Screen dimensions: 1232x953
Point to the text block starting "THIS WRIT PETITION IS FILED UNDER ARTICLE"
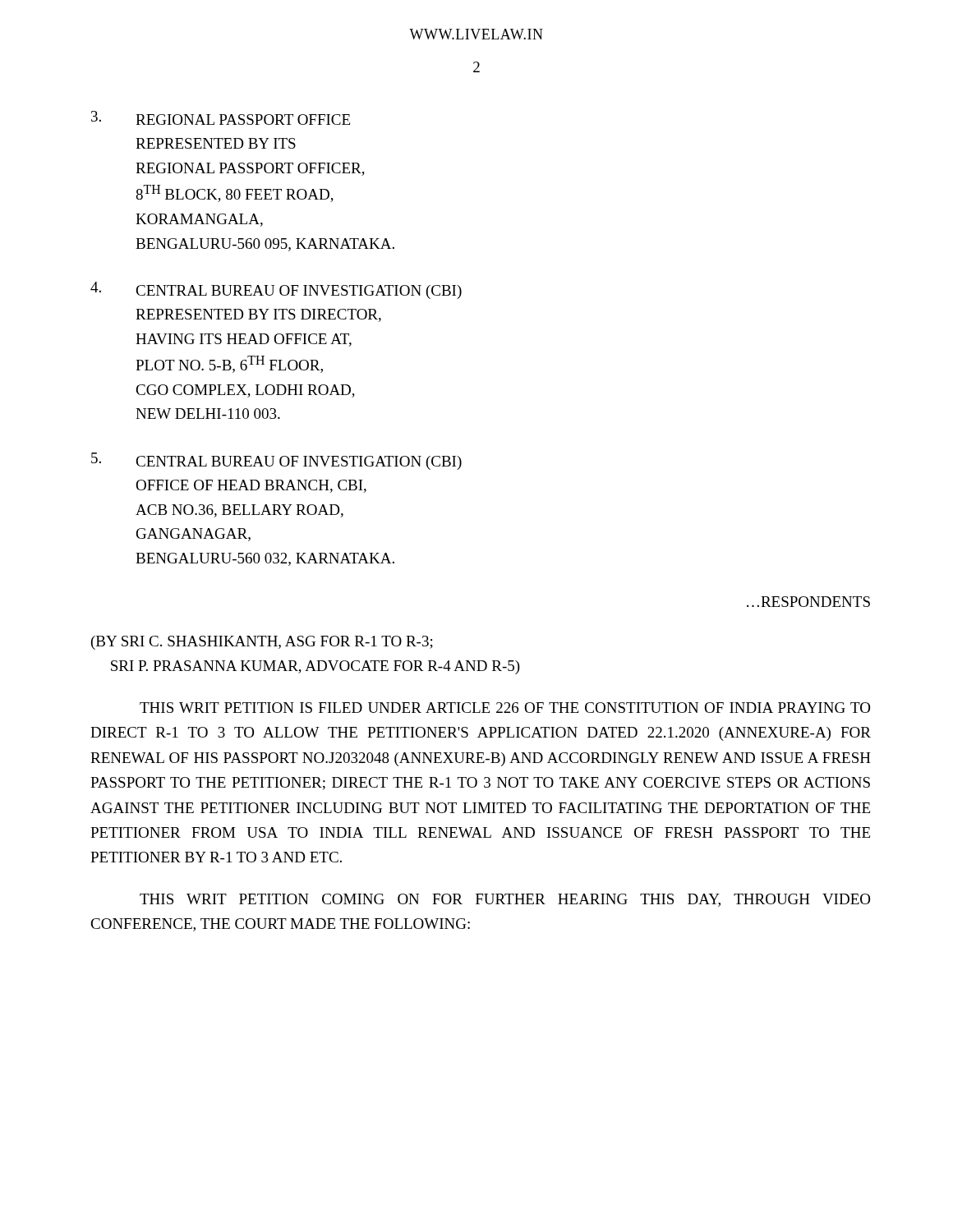pos(481,782)
